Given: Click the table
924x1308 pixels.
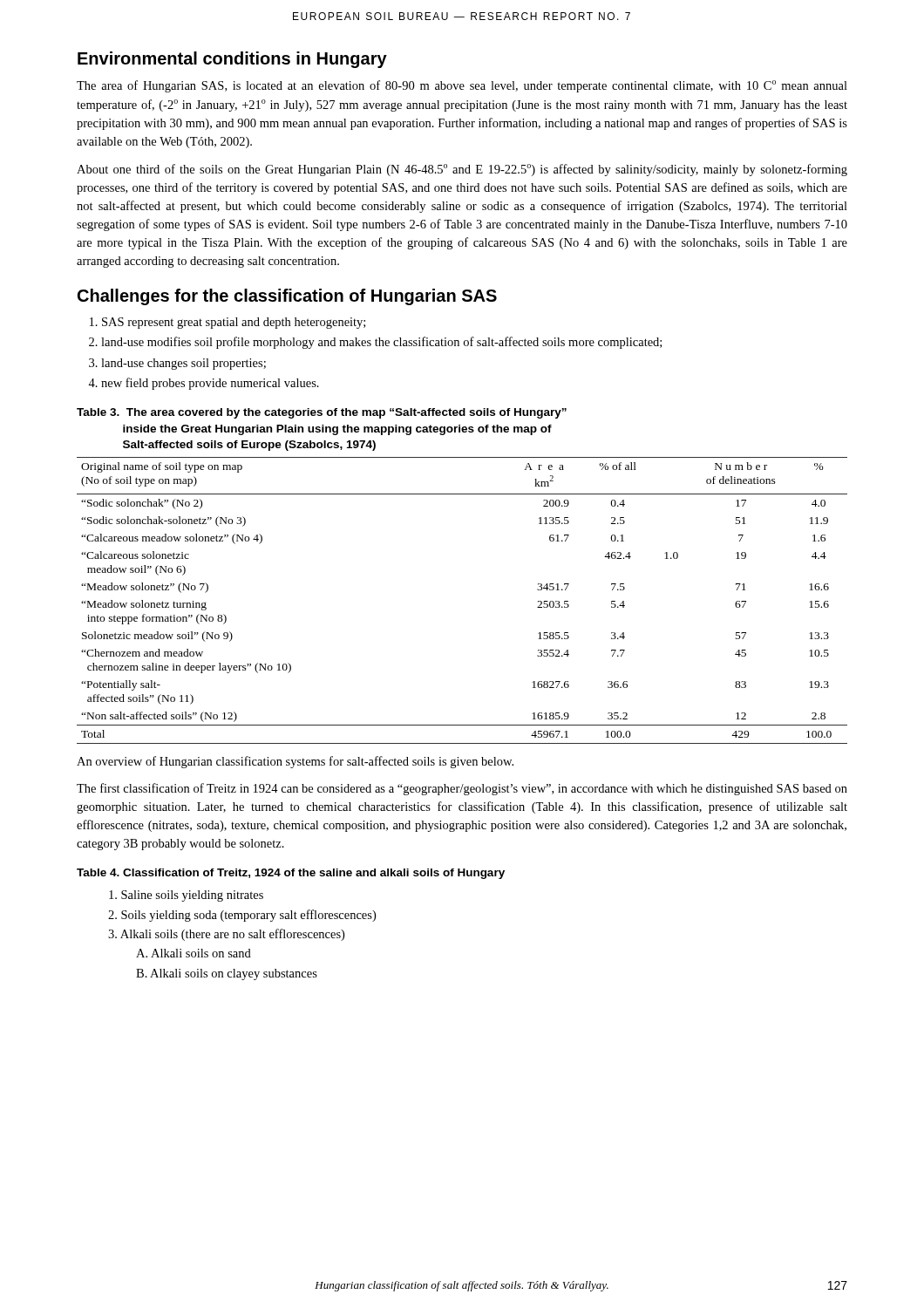Looking at the screenshot, I should point(462,600).
